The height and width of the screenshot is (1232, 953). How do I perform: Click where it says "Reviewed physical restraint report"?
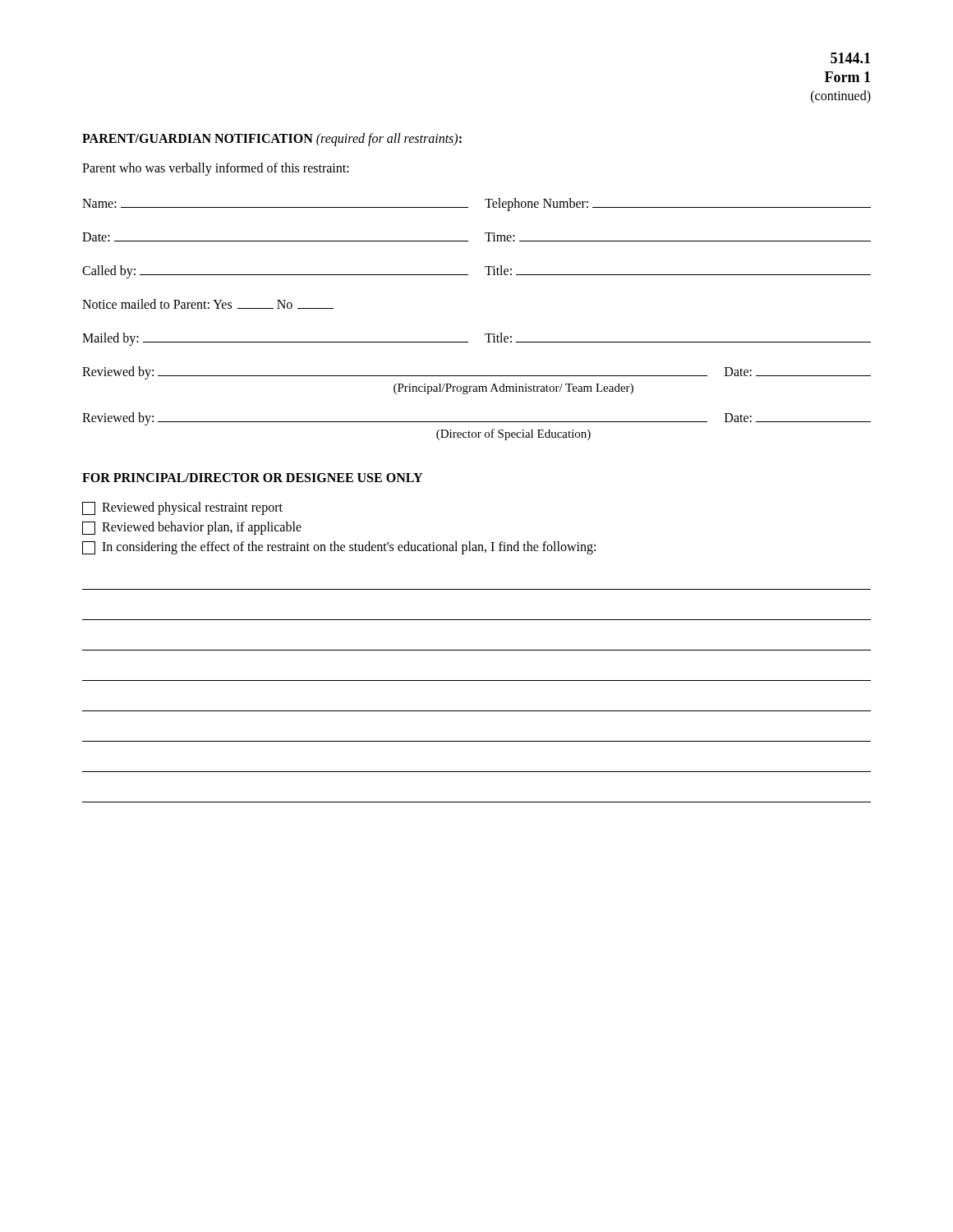click(182, 508)
